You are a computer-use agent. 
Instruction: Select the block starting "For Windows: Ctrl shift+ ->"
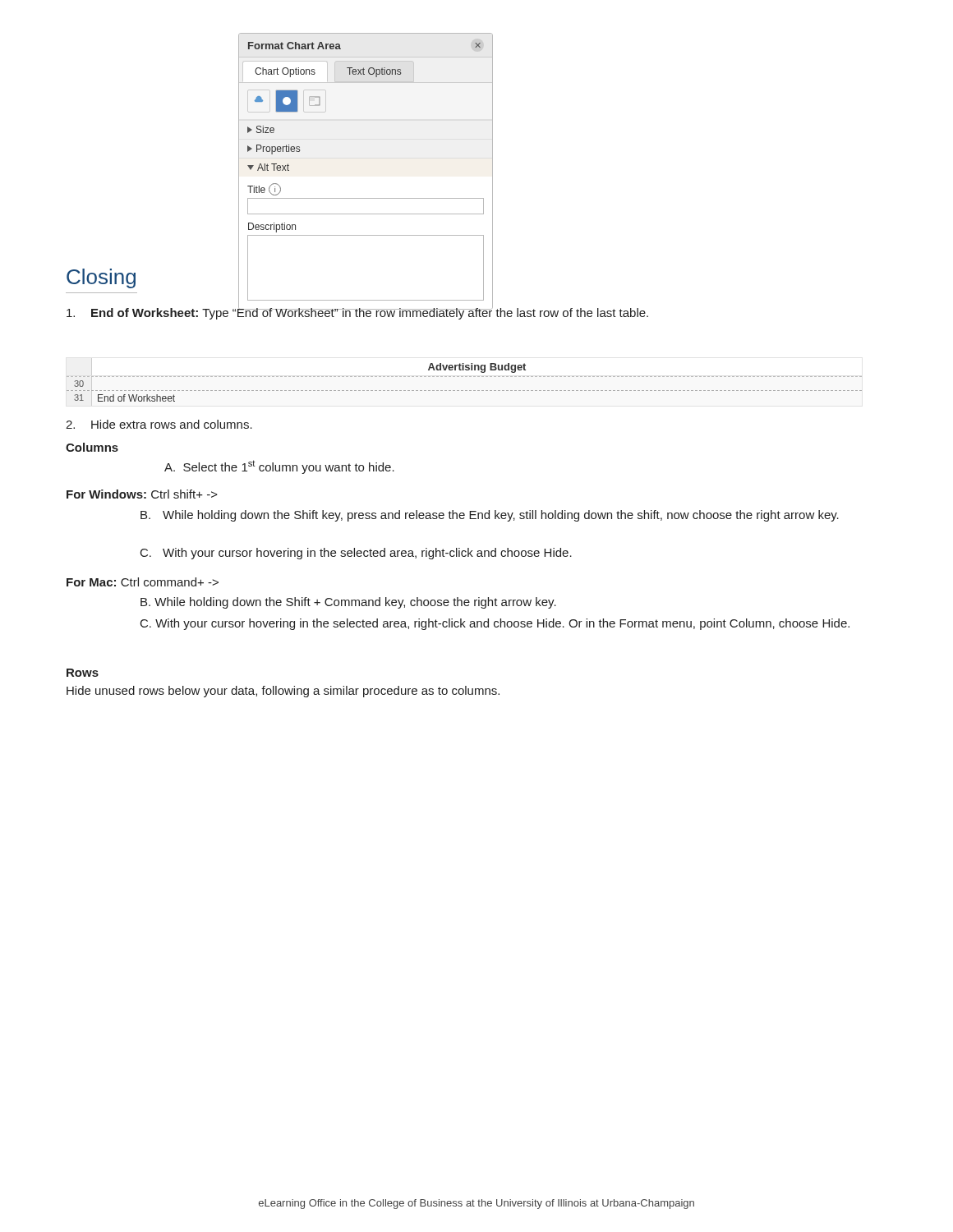pos(142,494)
